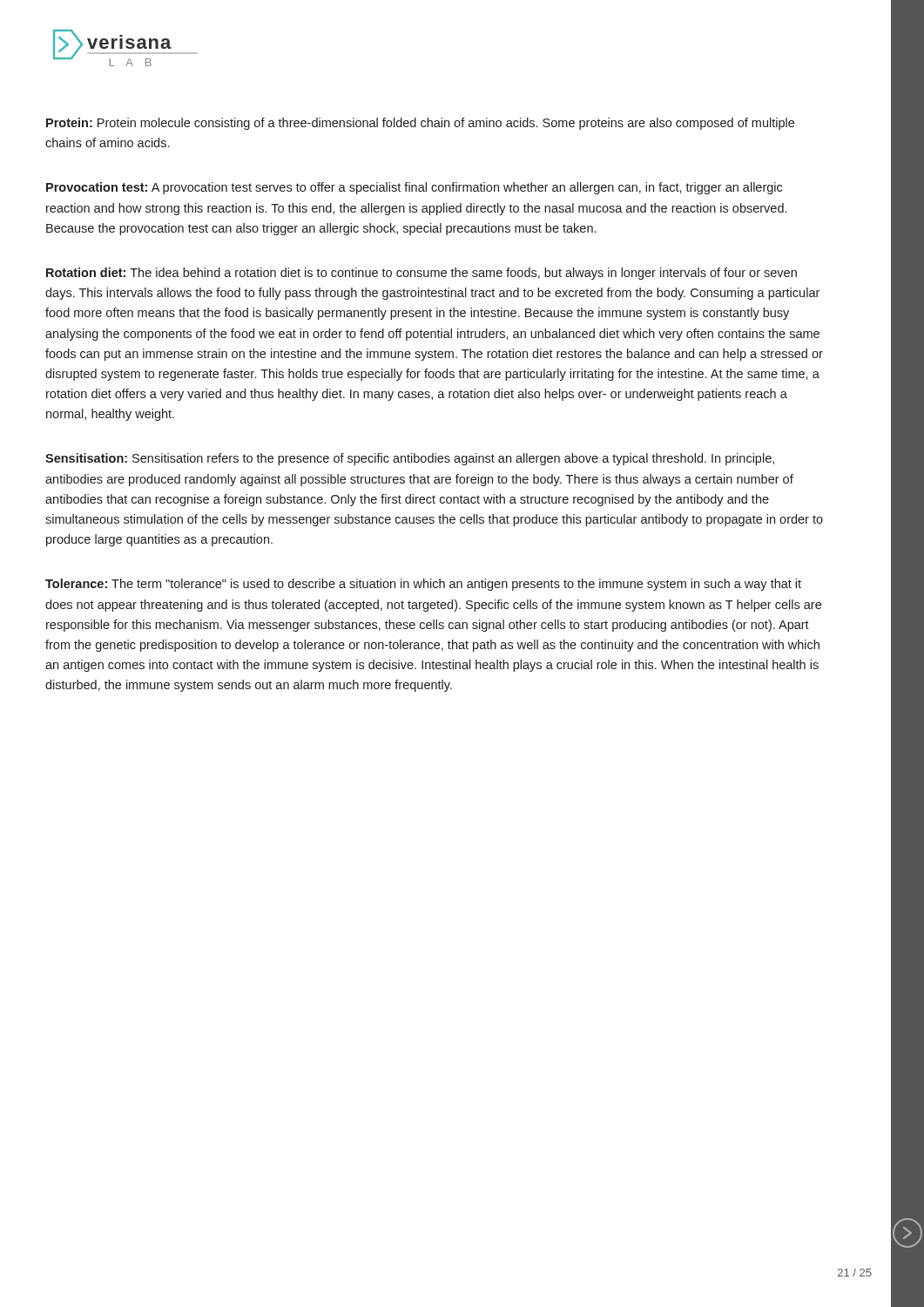924x1307 pixels.
Task: Find the text starting "Tolerance: The term "tolerance" is used"
Action: (437, 635)
